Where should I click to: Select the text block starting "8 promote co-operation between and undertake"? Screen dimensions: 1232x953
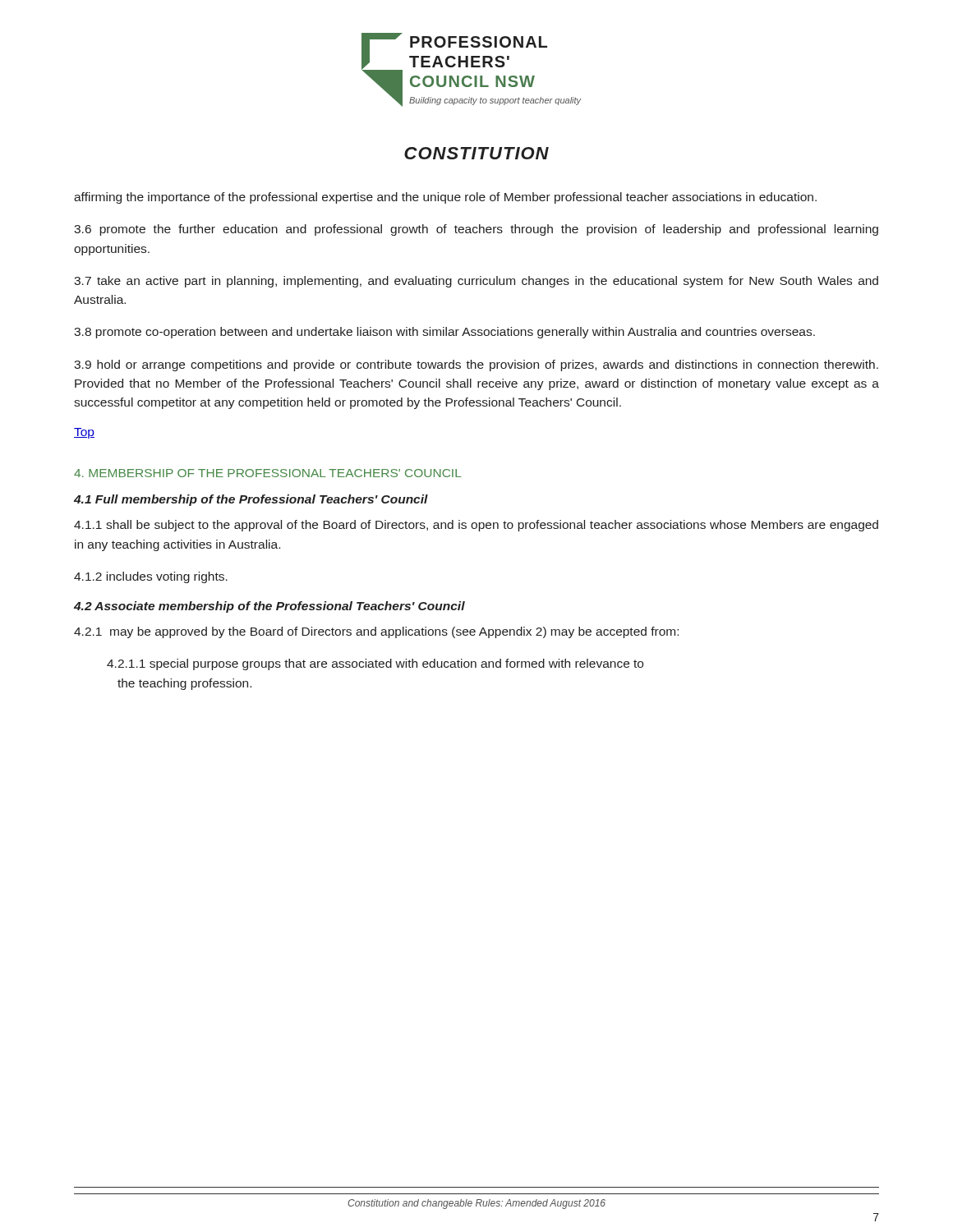pos(445,332)
